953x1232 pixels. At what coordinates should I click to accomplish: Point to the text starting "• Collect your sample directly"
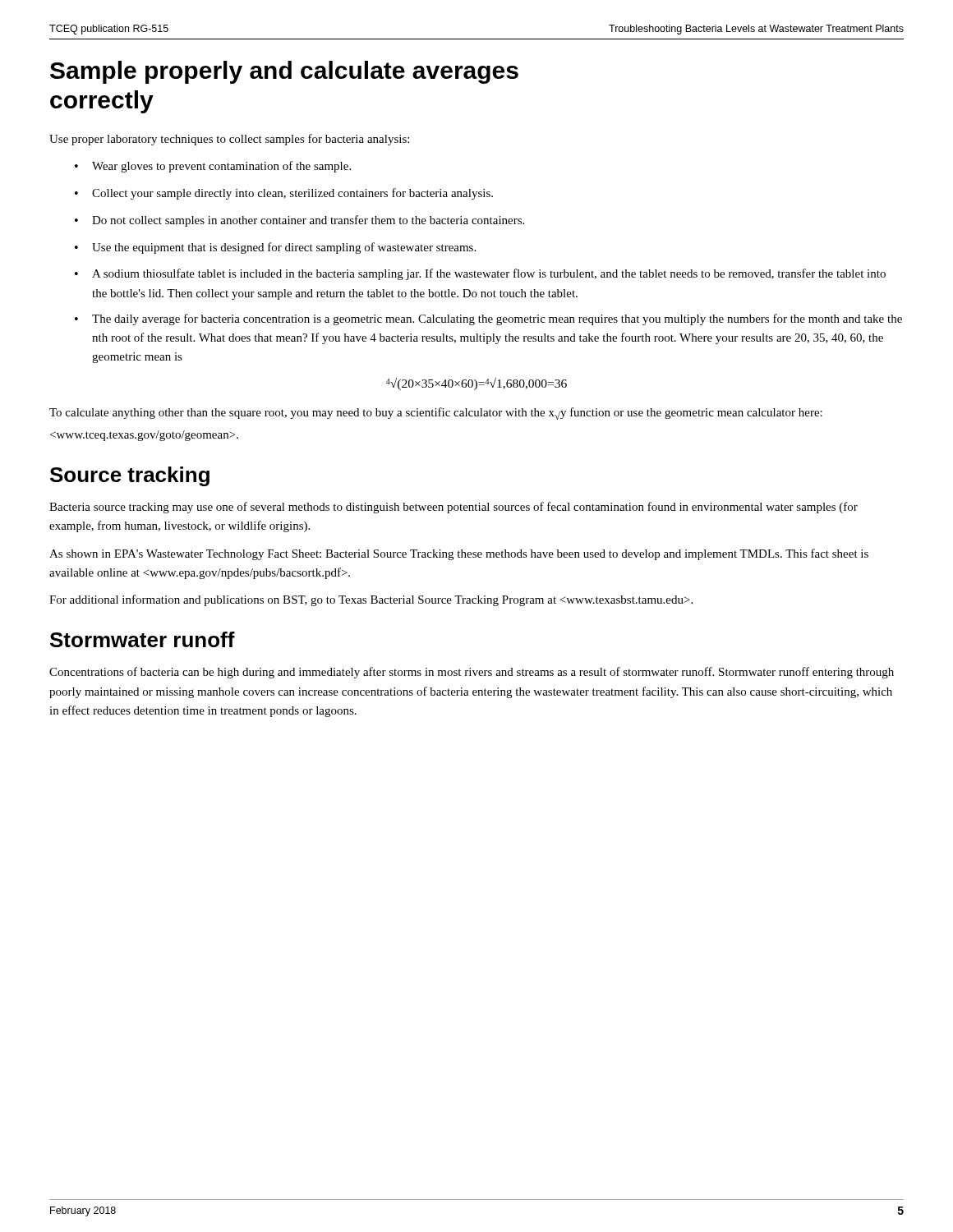(x=489, y=194)
